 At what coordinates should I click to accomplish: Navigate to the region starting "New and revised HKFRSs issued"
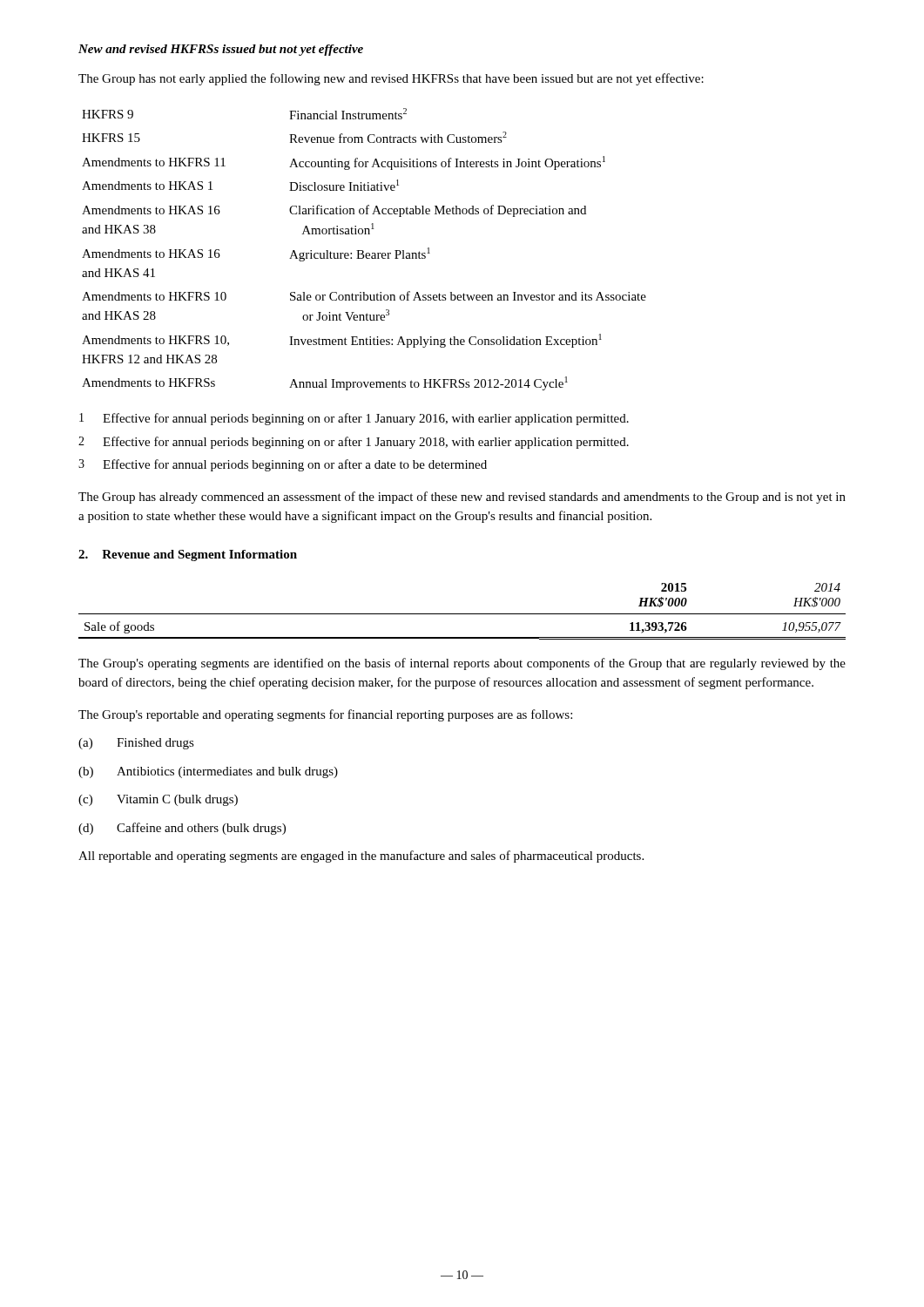[221, 49]
